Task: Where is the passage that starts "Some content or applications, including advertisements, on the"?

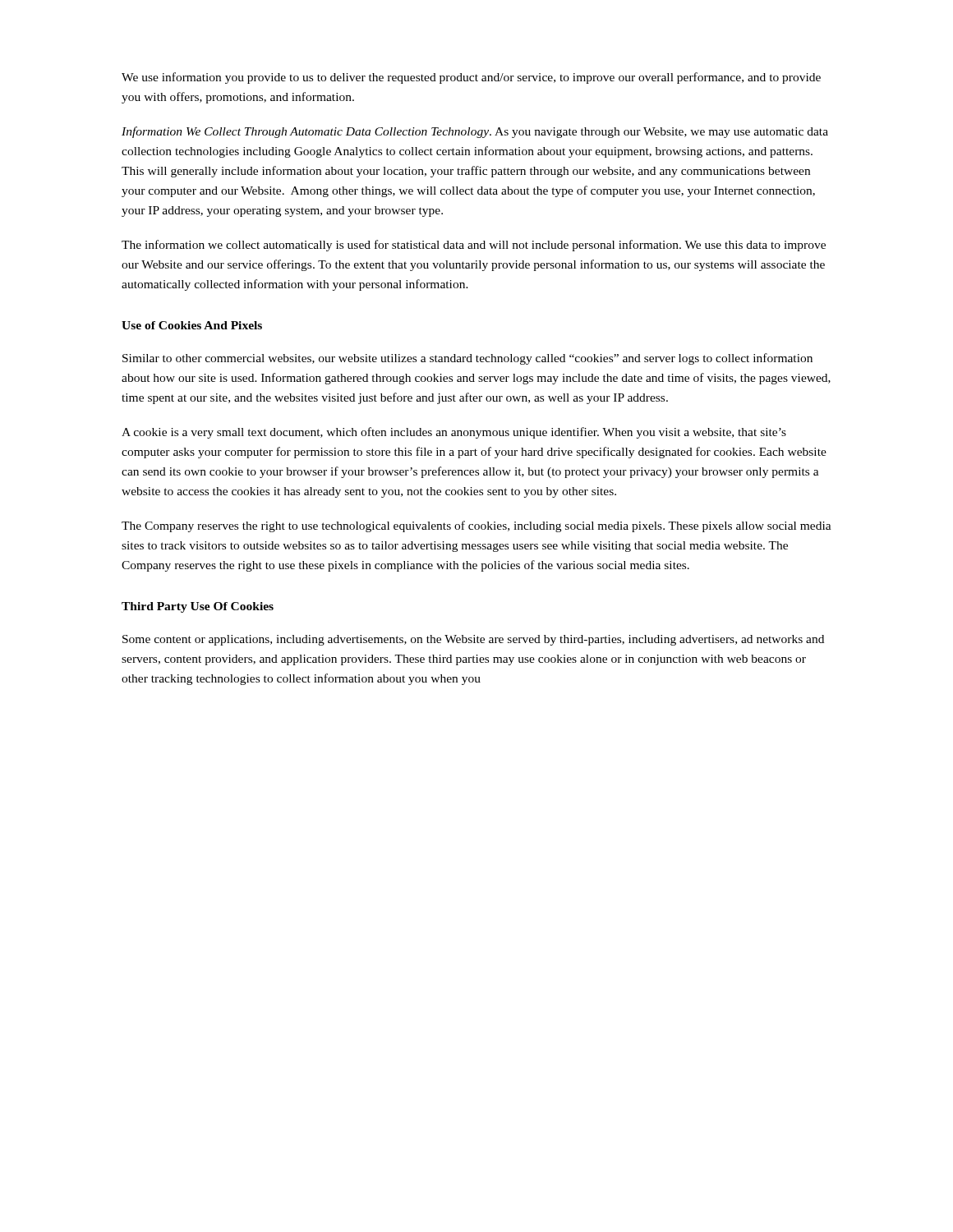Action: pyautogui.click(x=473, y=659)
